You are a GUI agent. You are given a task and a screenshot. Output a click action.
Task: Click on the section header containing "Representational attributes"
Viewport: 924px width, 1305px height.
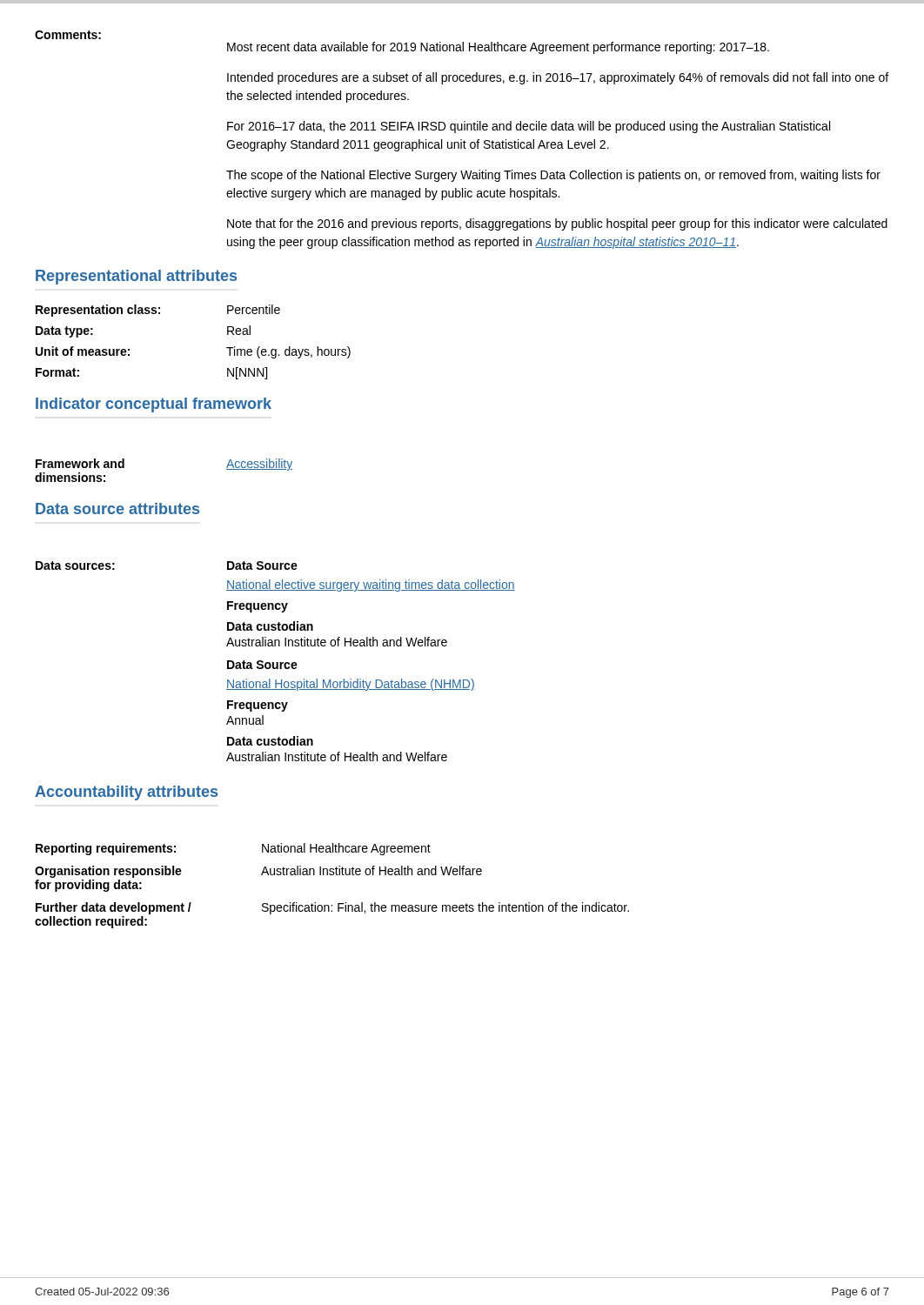pyautogui.click(x=136, y=276)
